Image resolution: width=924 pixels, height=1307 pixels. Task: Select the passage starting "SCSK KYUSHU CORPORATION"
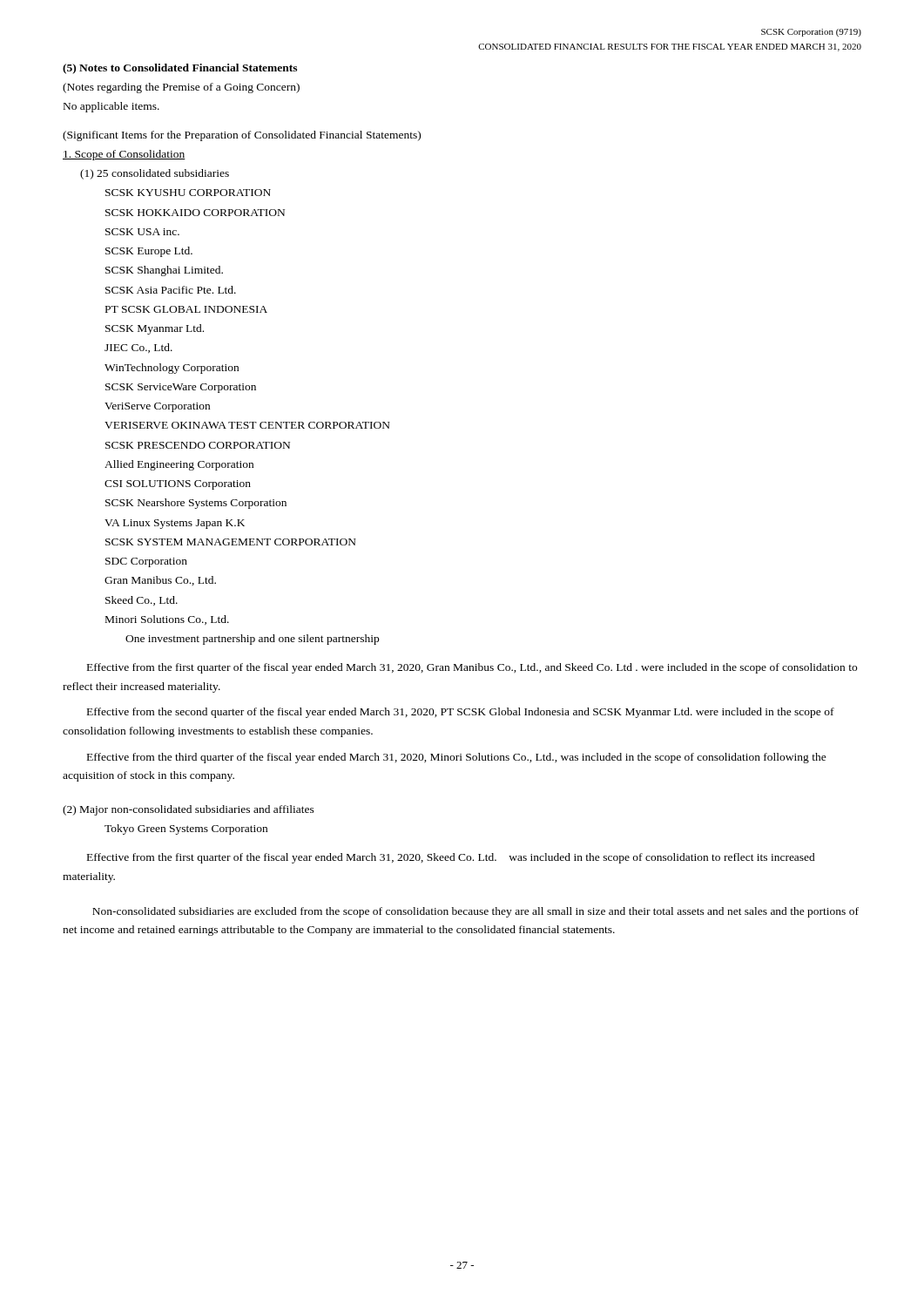(188, 192)
